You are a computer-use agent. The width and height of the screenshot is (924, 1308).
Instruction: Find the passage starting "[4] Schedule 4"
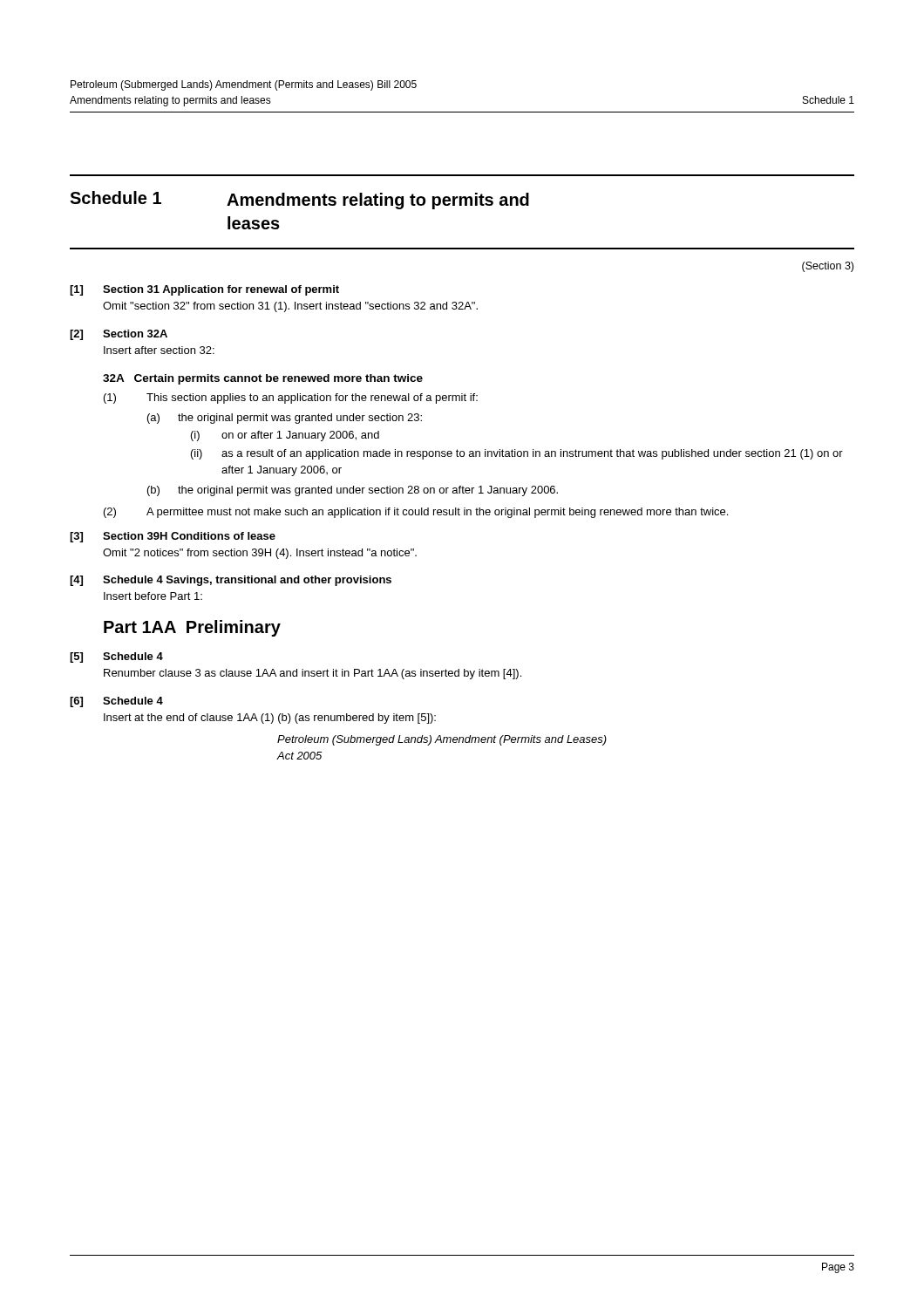231,581
